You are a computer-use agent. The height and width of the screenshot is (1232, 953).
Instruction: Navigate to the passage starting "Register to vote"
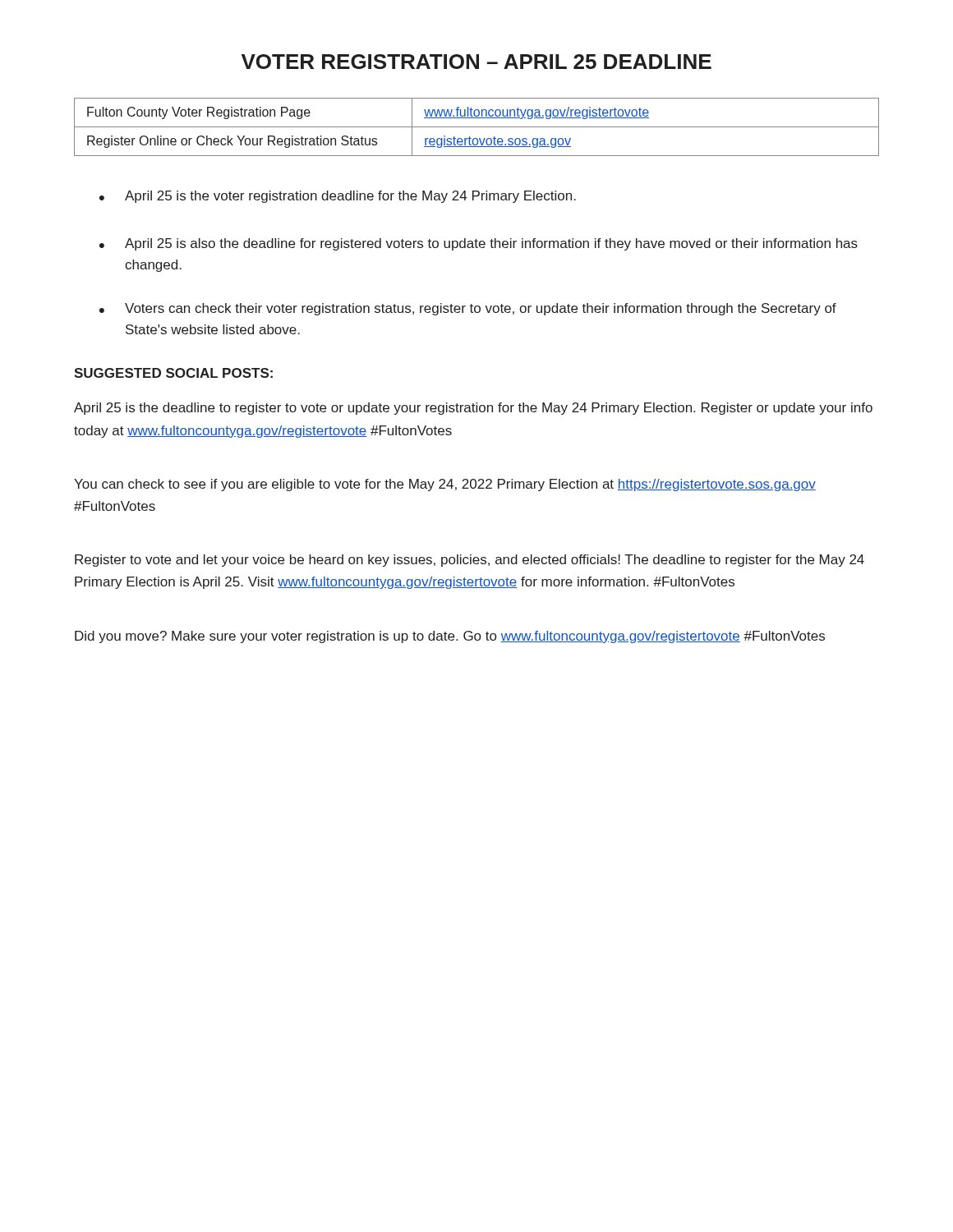(x=469, y=571)
